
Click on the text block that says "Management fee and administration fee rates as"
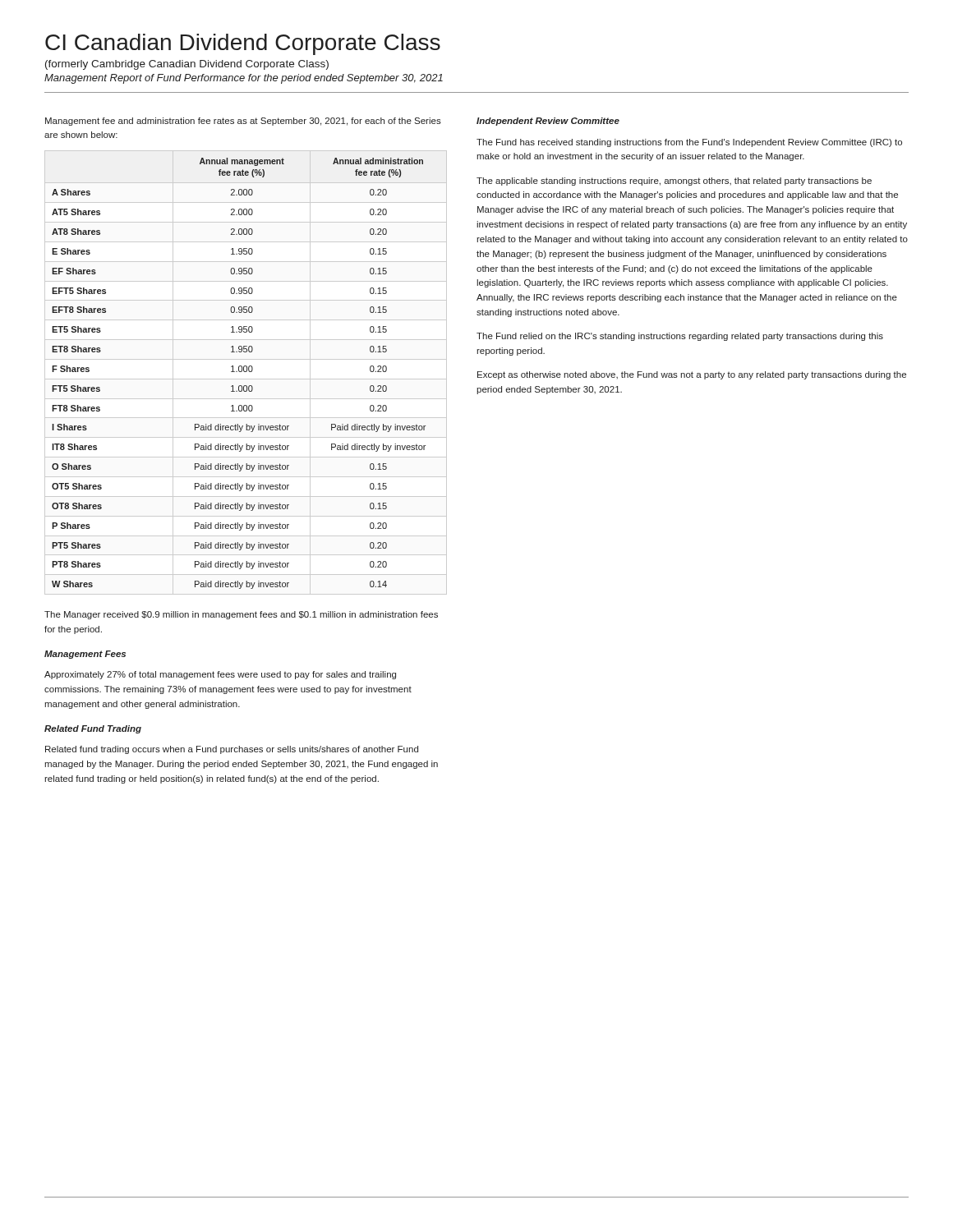[x=246, y=128]
